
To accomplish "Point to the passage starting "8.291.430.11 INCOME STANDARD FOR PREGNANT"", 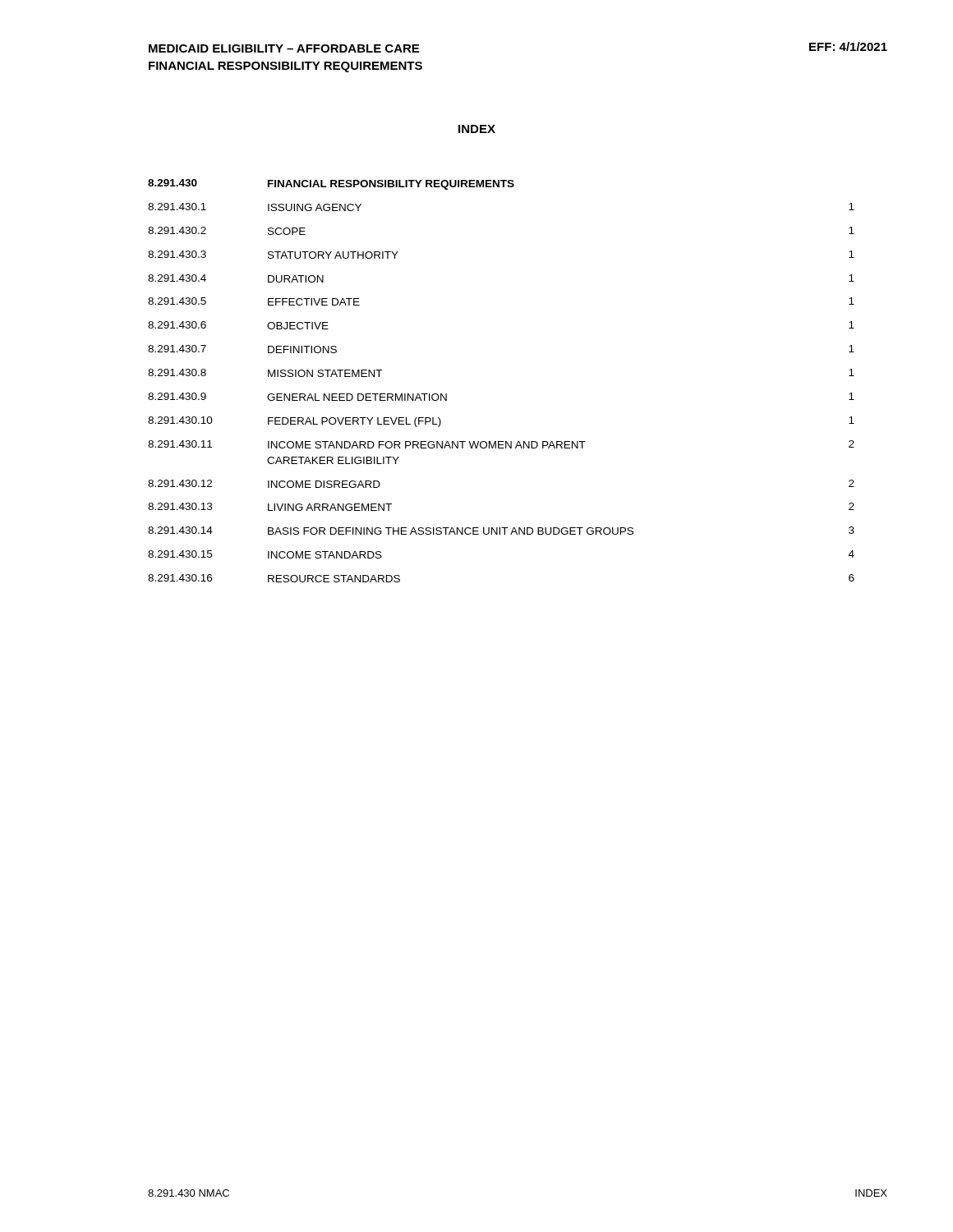I will [501, 453].
